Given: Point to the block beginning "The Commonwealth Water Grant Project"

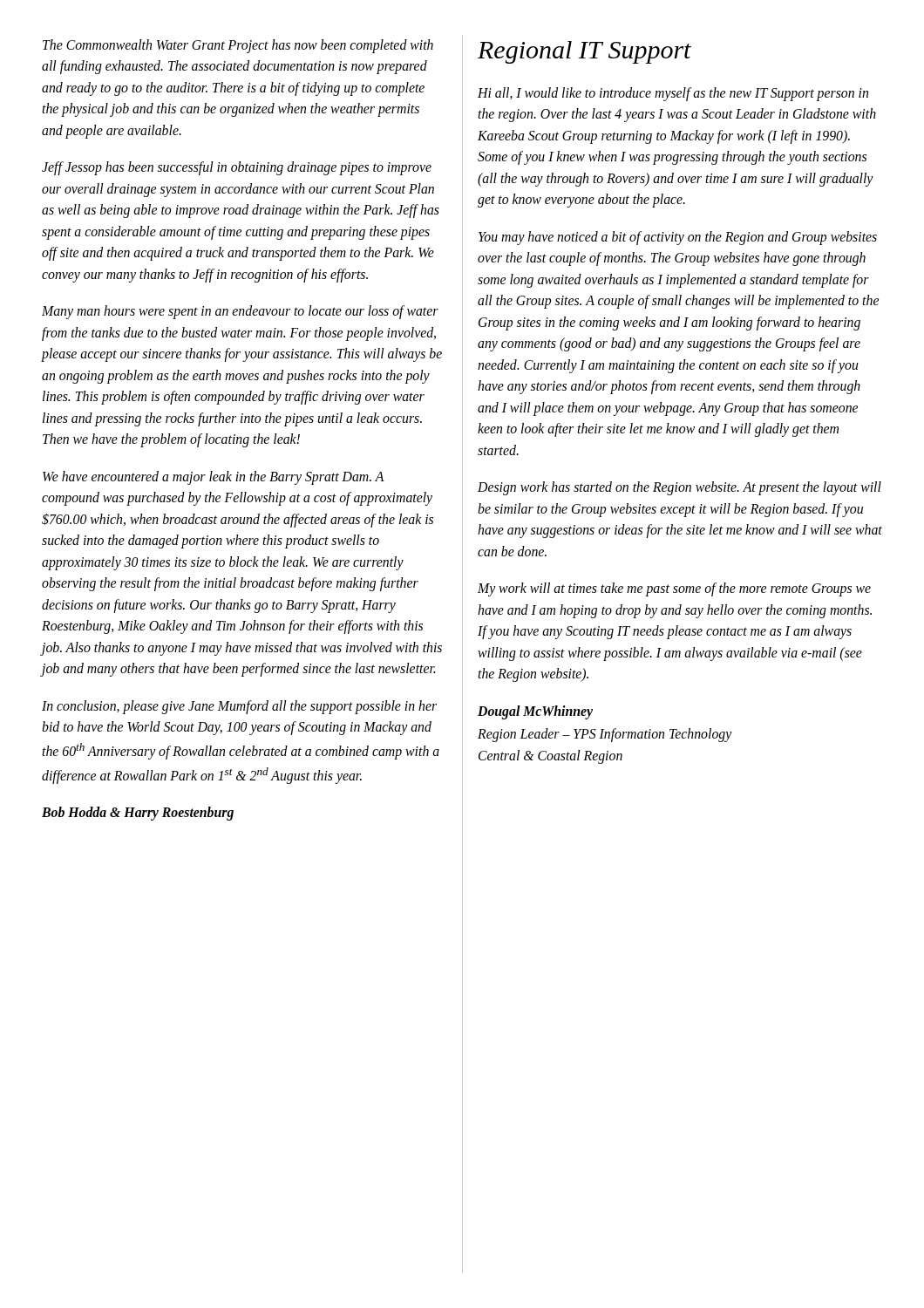Looking at the screenshot, I should (242, 88).
